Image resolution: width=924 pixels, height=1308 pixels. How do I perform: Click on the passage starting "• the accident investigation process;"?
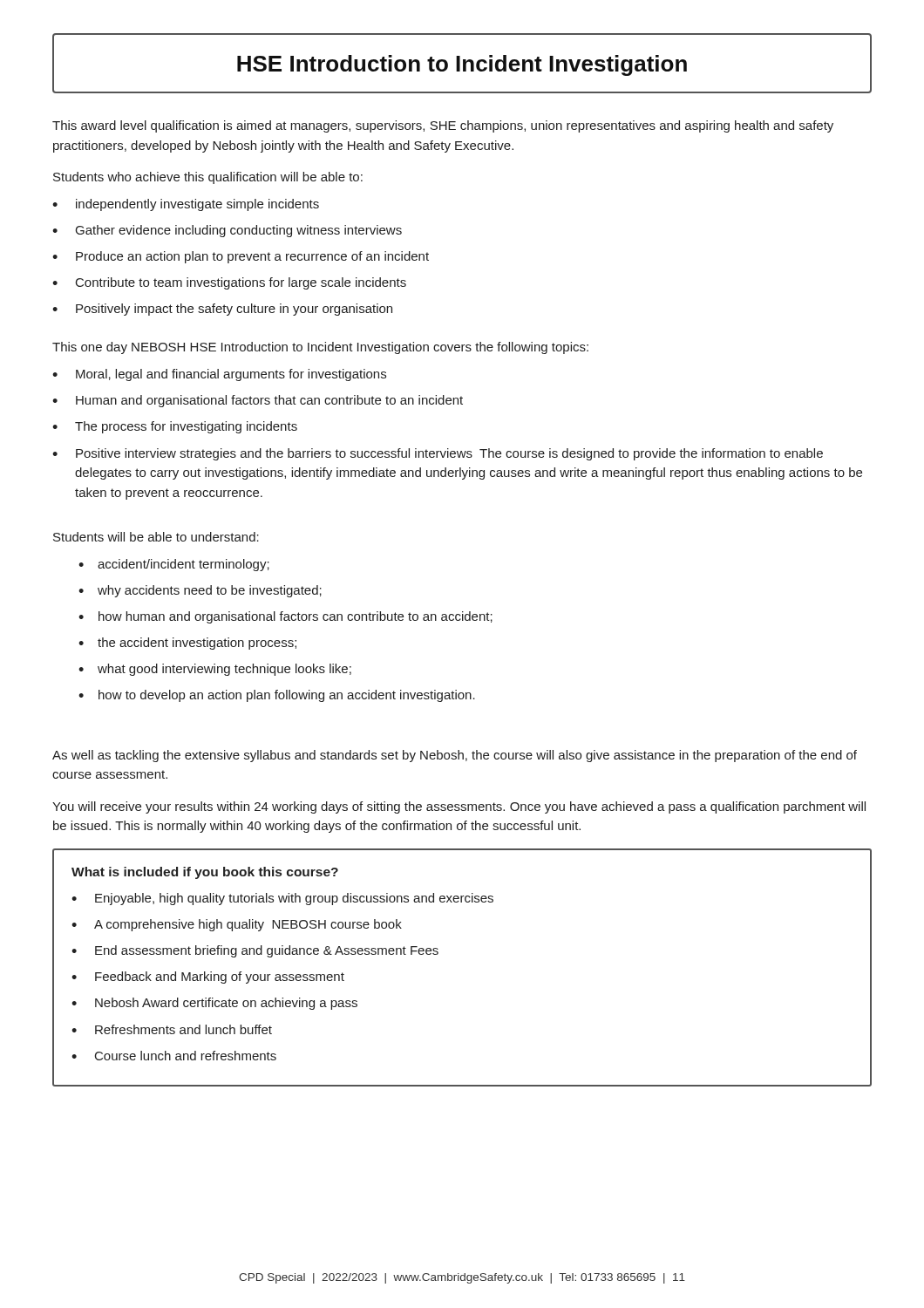[187, 644]
